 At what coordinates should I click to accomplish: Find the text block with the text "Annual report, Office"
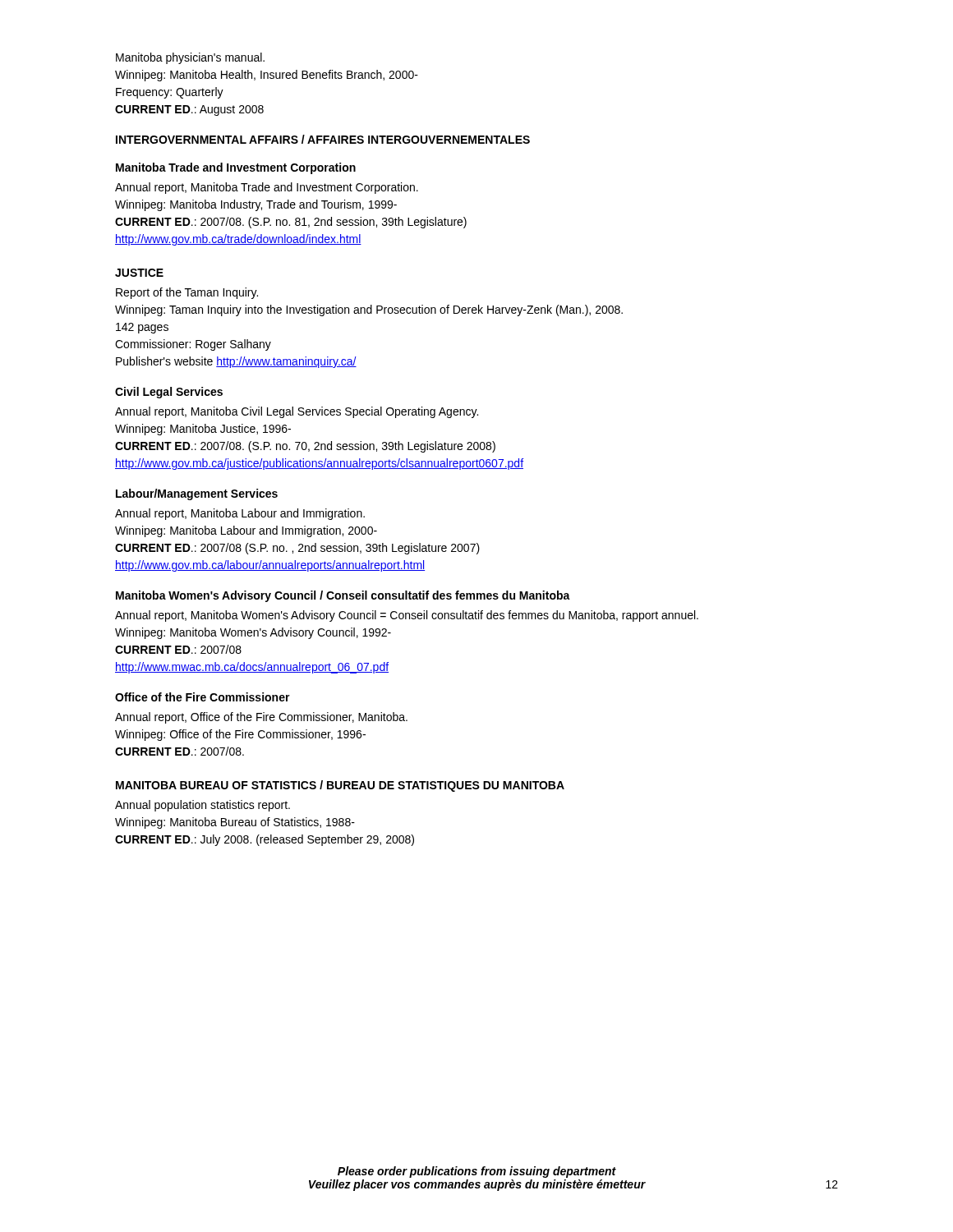(x=262, y=734)
